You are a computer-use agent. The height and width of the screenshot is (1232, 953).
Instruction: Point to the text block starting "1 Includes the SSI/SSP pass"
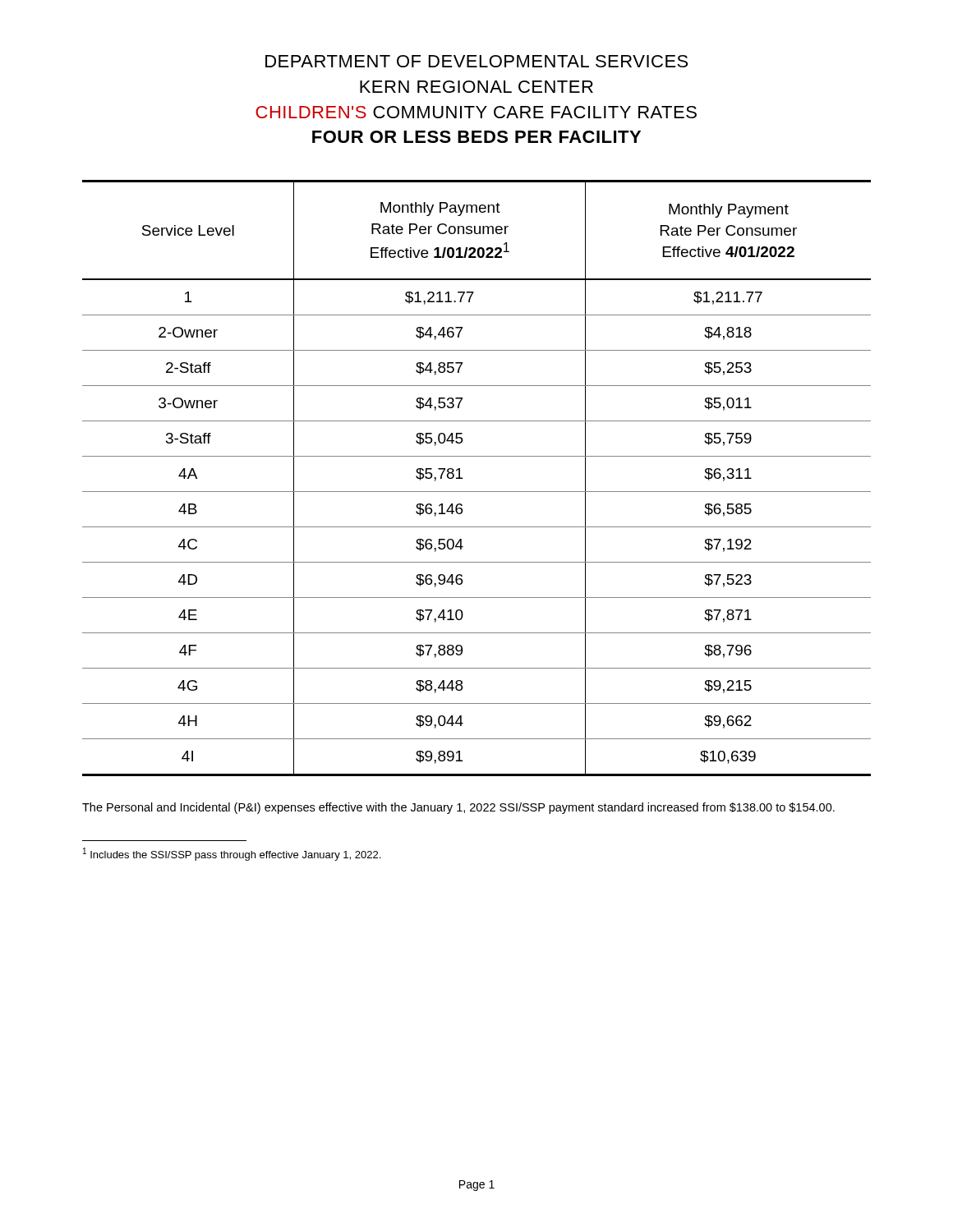click(x=232, y=851)
